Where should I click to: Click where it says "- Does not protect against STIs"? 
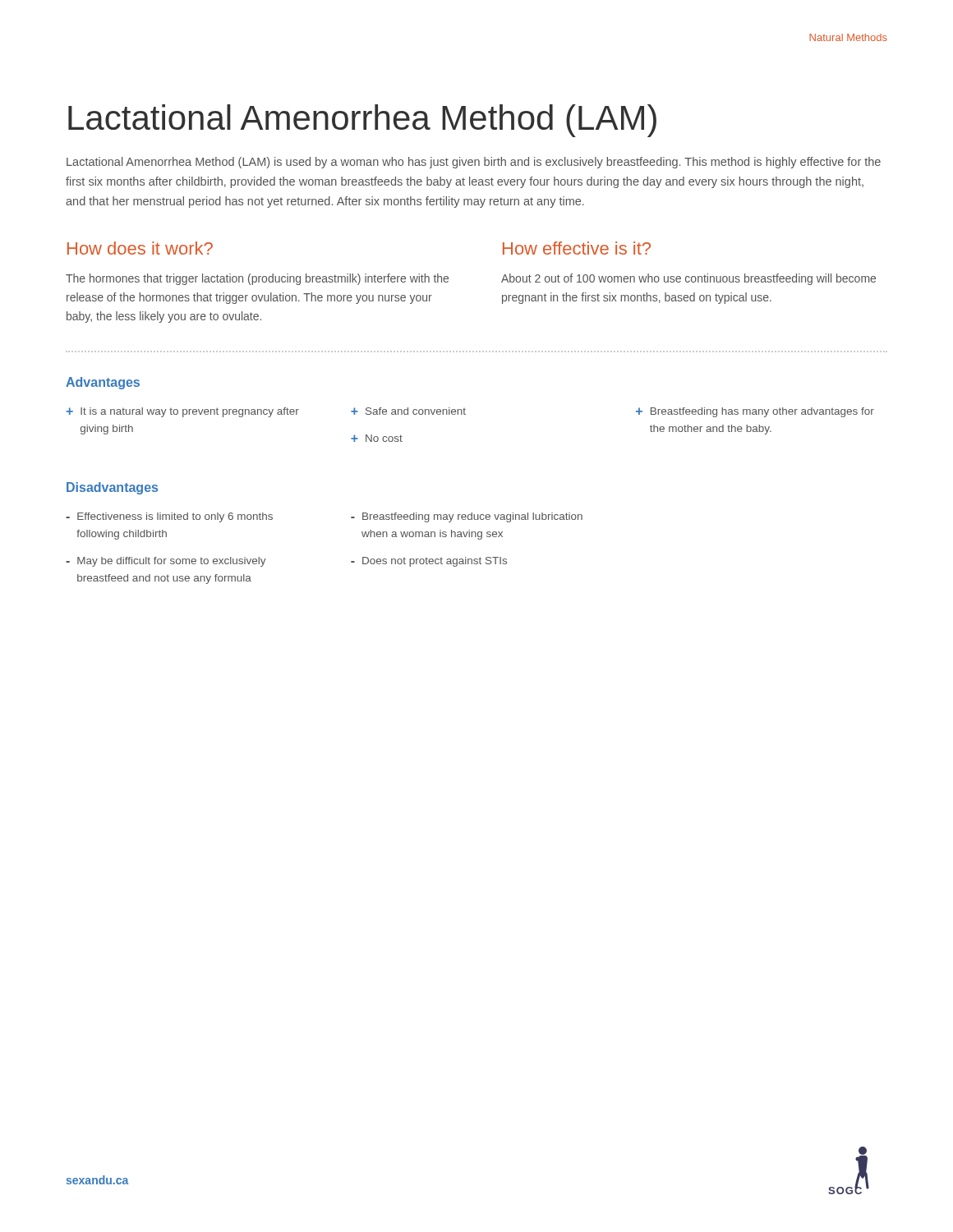[429, 561]
